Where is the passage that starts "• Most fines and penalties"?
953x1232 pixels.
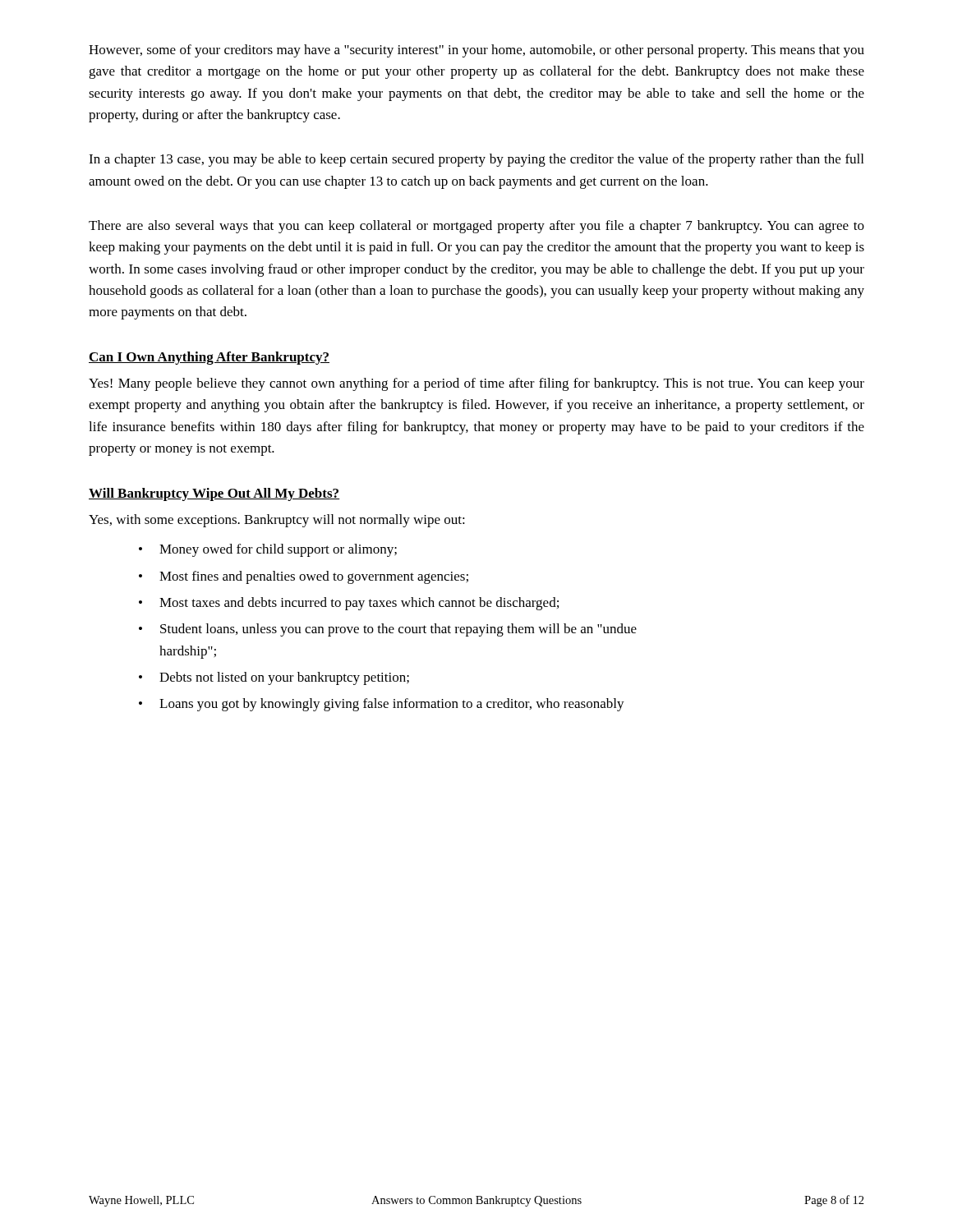point(304,576)
